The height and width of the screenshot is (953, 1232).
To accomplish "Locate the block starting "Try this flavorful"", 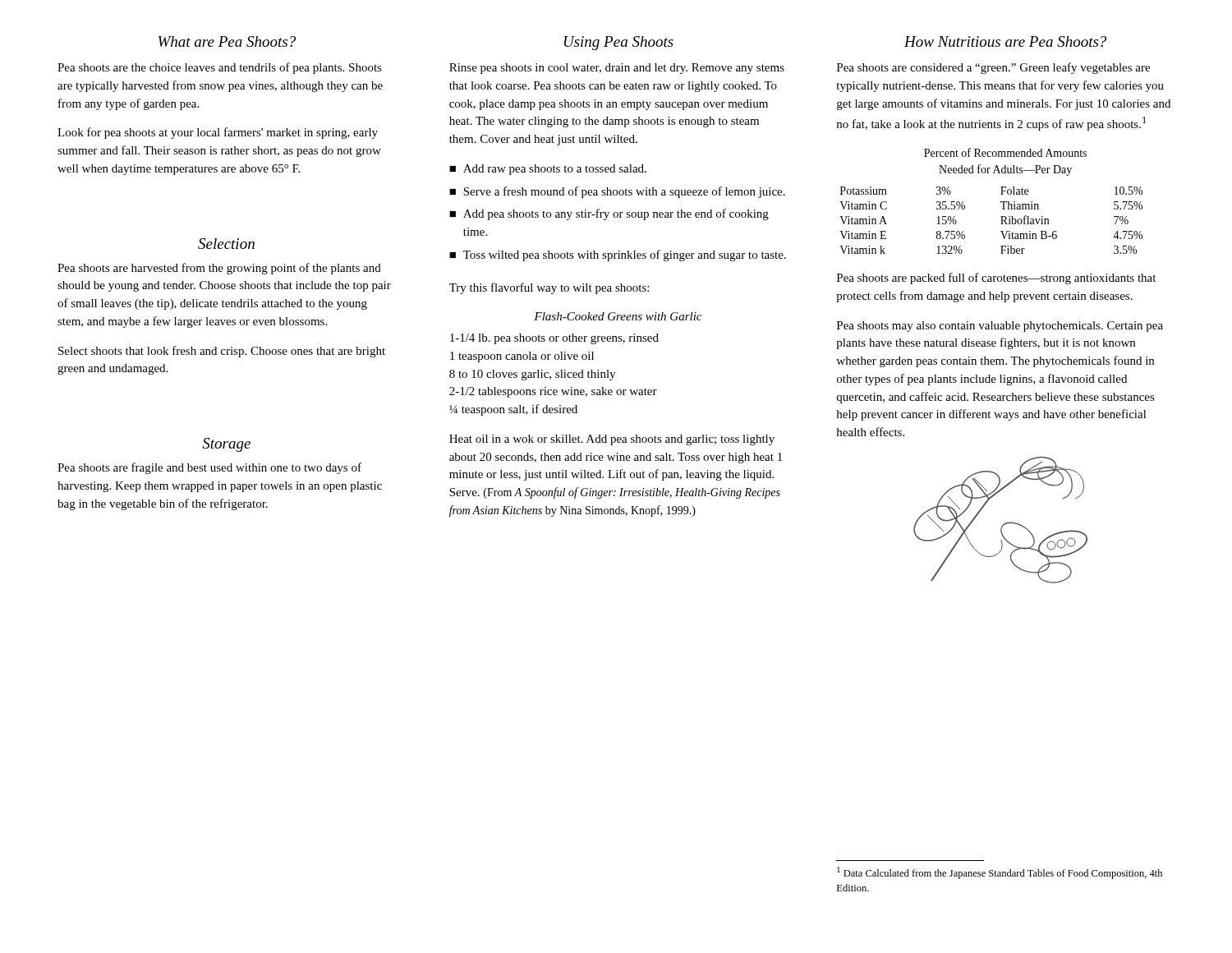I will click(x=550, y=287).
